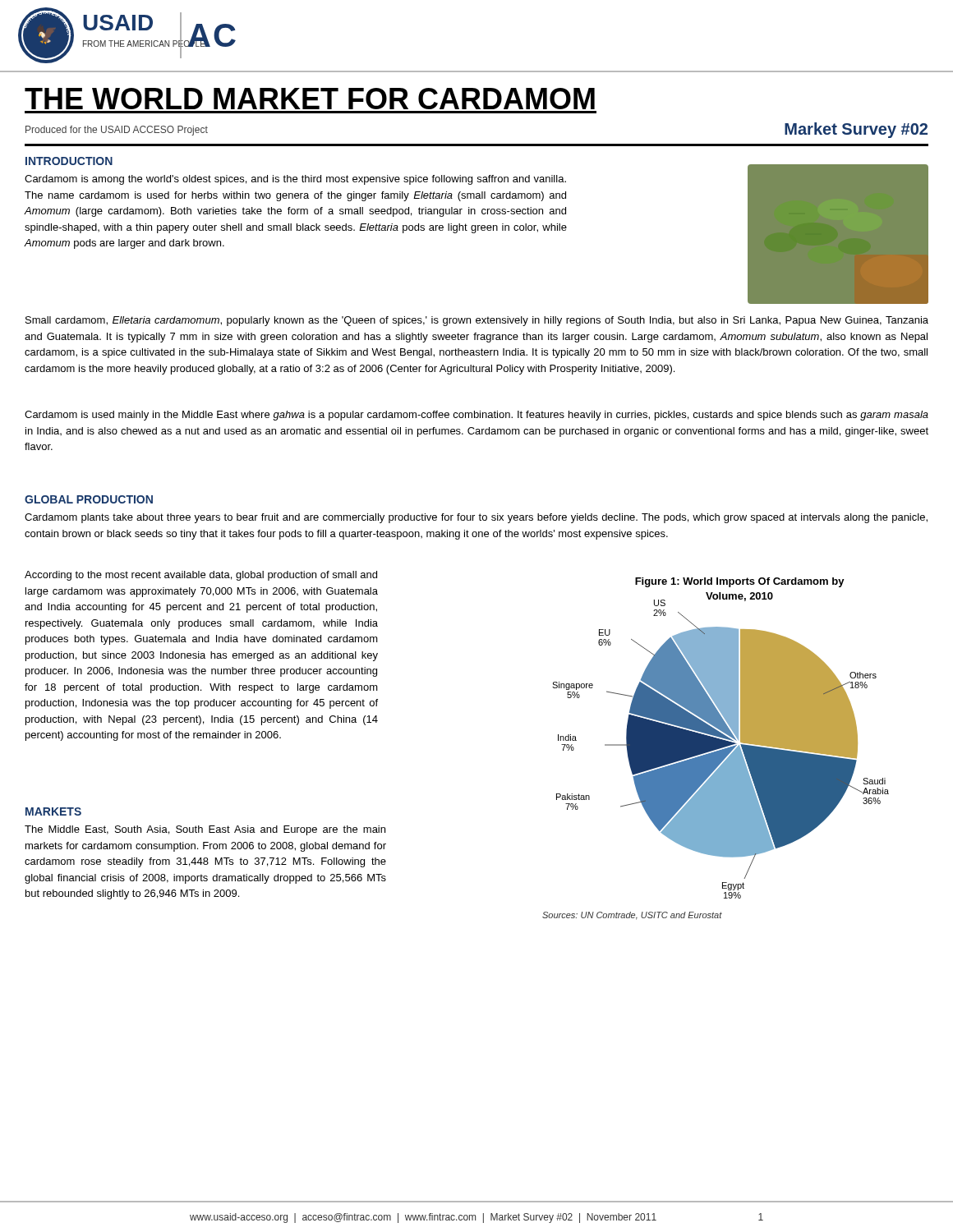
Task: Locate the text block starting "The Middle East,"
Action: [205, 861]
